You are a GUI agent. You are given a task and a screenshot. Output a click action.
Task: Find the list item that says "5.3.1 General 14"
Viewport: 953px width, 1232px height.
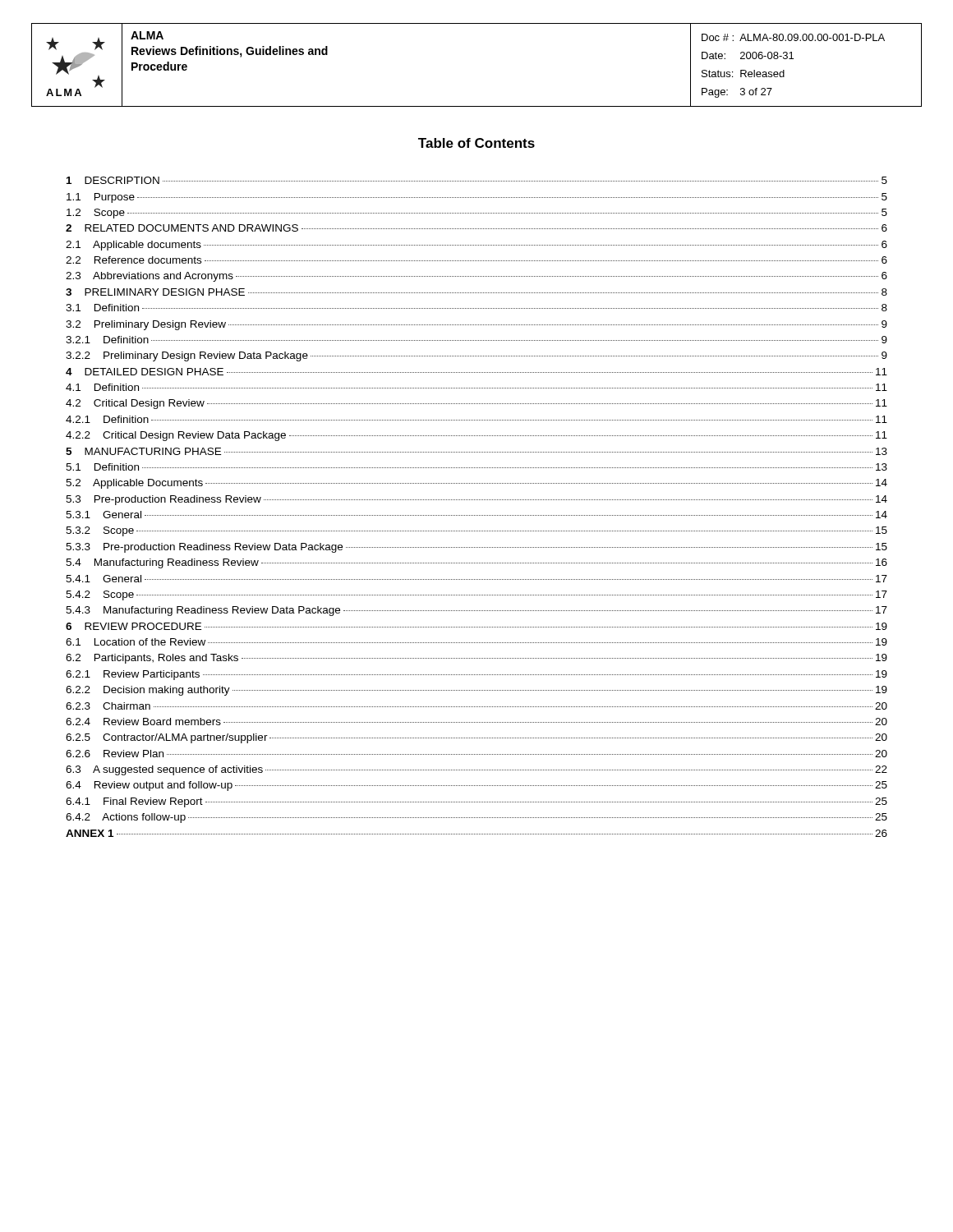(476, 515)
